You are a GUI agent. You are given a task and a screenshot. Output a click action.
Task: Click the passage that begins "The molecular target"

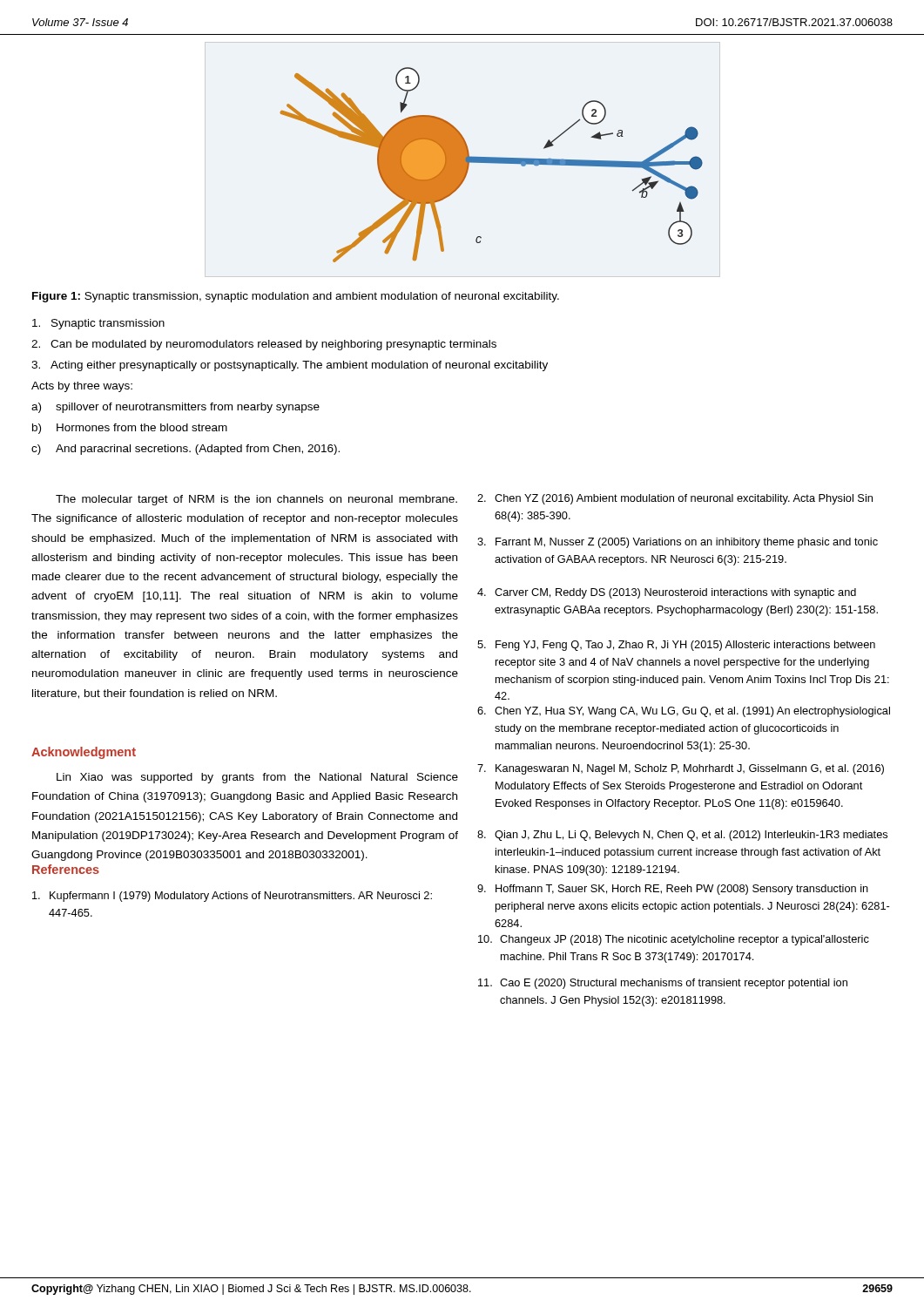tap(245, 596)
